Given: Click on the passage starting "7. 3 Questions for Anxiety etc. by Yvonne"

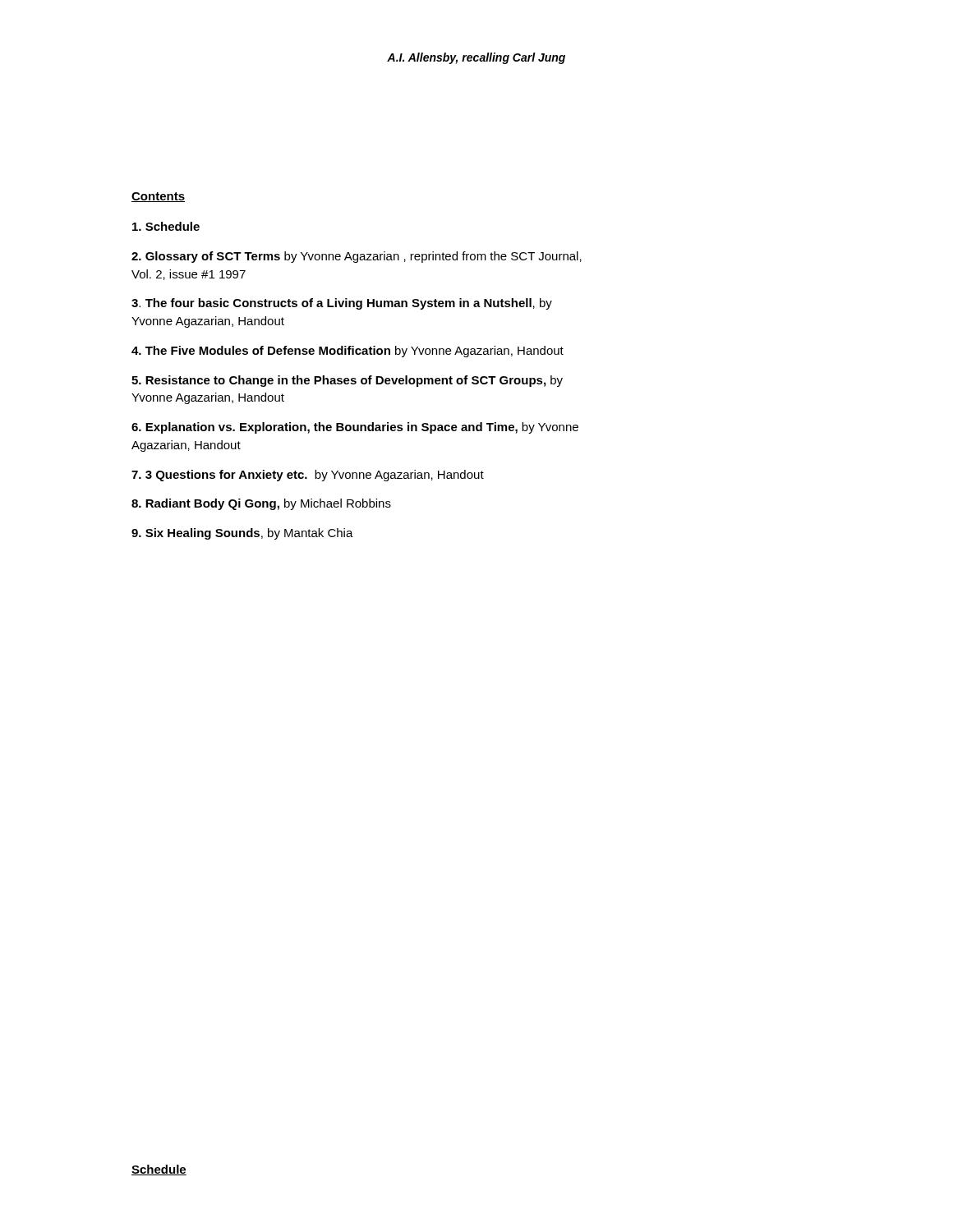Looking at the screenshot, I should click(307, 474).
